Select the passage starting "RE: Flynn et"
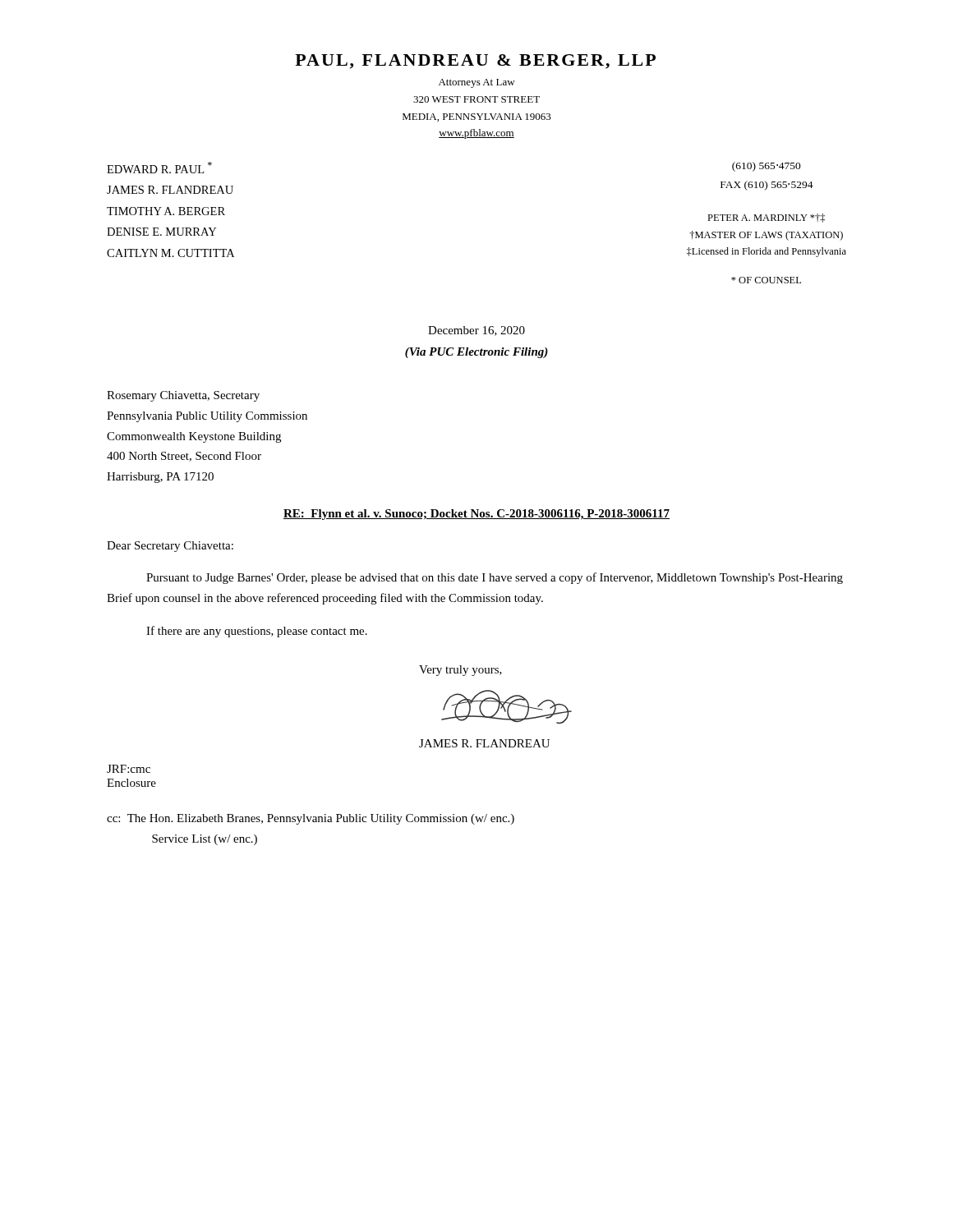 pyautogui.click(x=476, y=514)
